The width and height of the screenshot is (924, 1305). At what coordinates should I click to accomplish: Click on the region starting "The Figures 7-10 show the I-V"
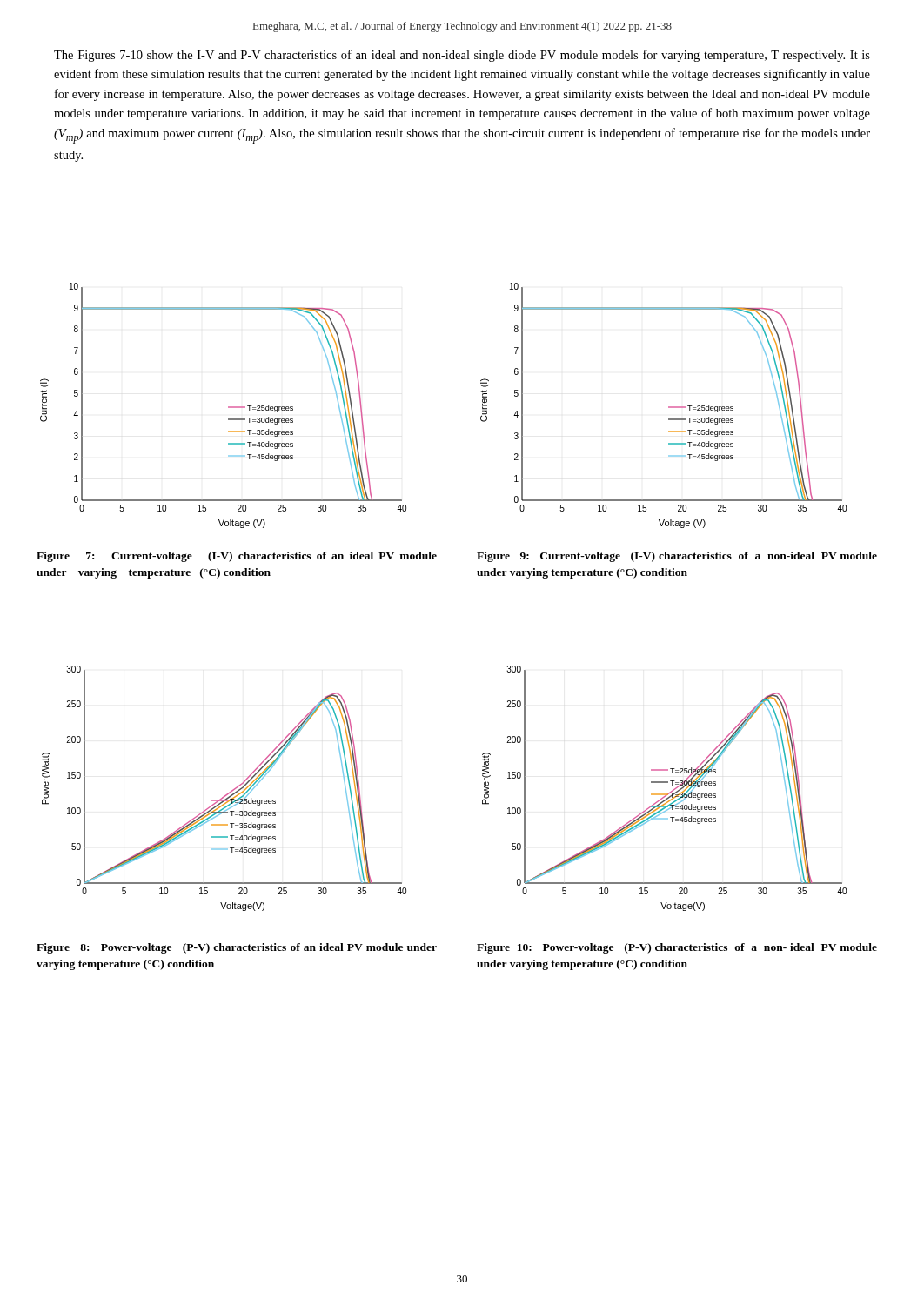tap(462, 105)
